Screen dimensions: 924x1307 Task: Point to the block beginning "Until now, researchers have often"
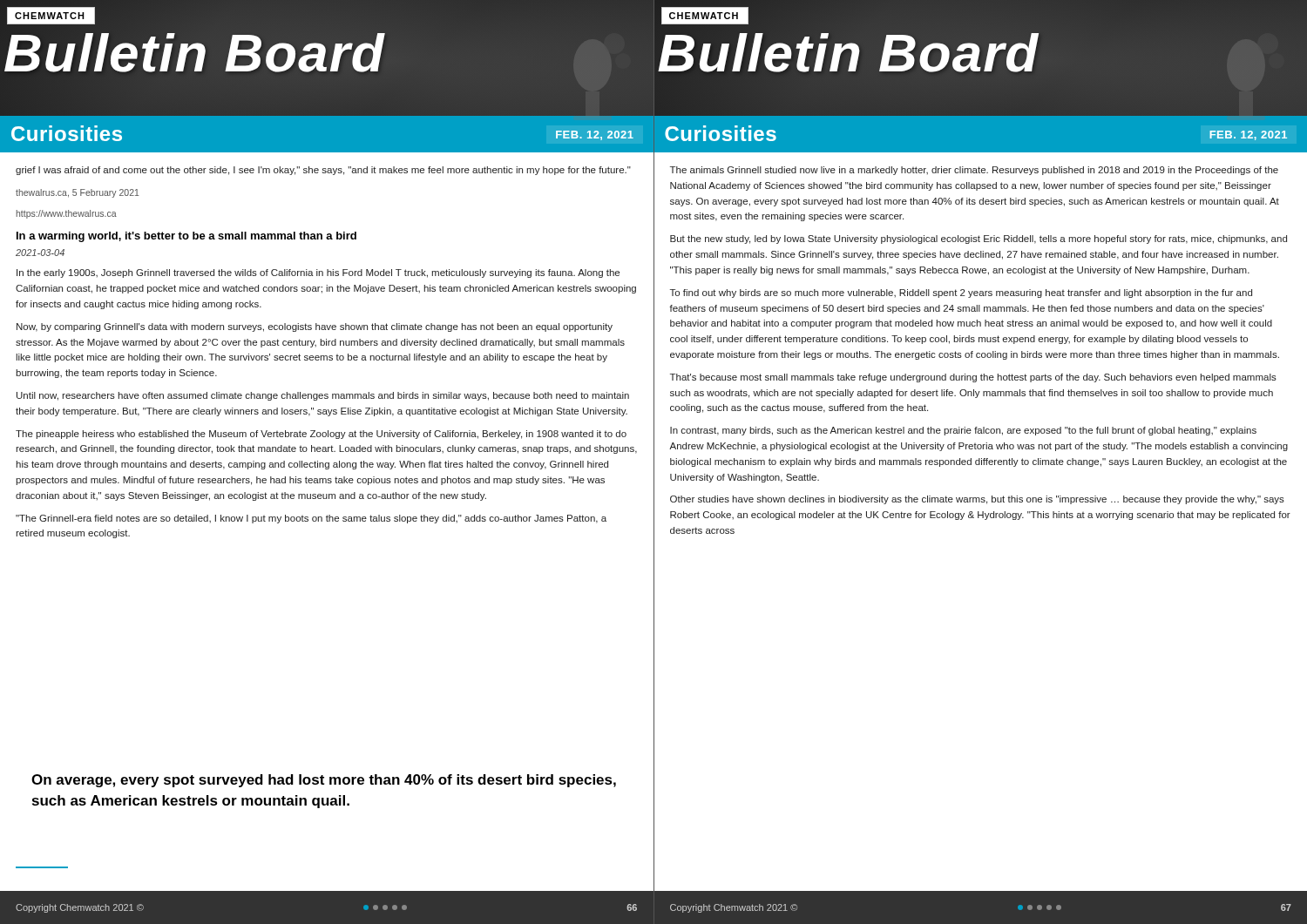coord(327,404)
